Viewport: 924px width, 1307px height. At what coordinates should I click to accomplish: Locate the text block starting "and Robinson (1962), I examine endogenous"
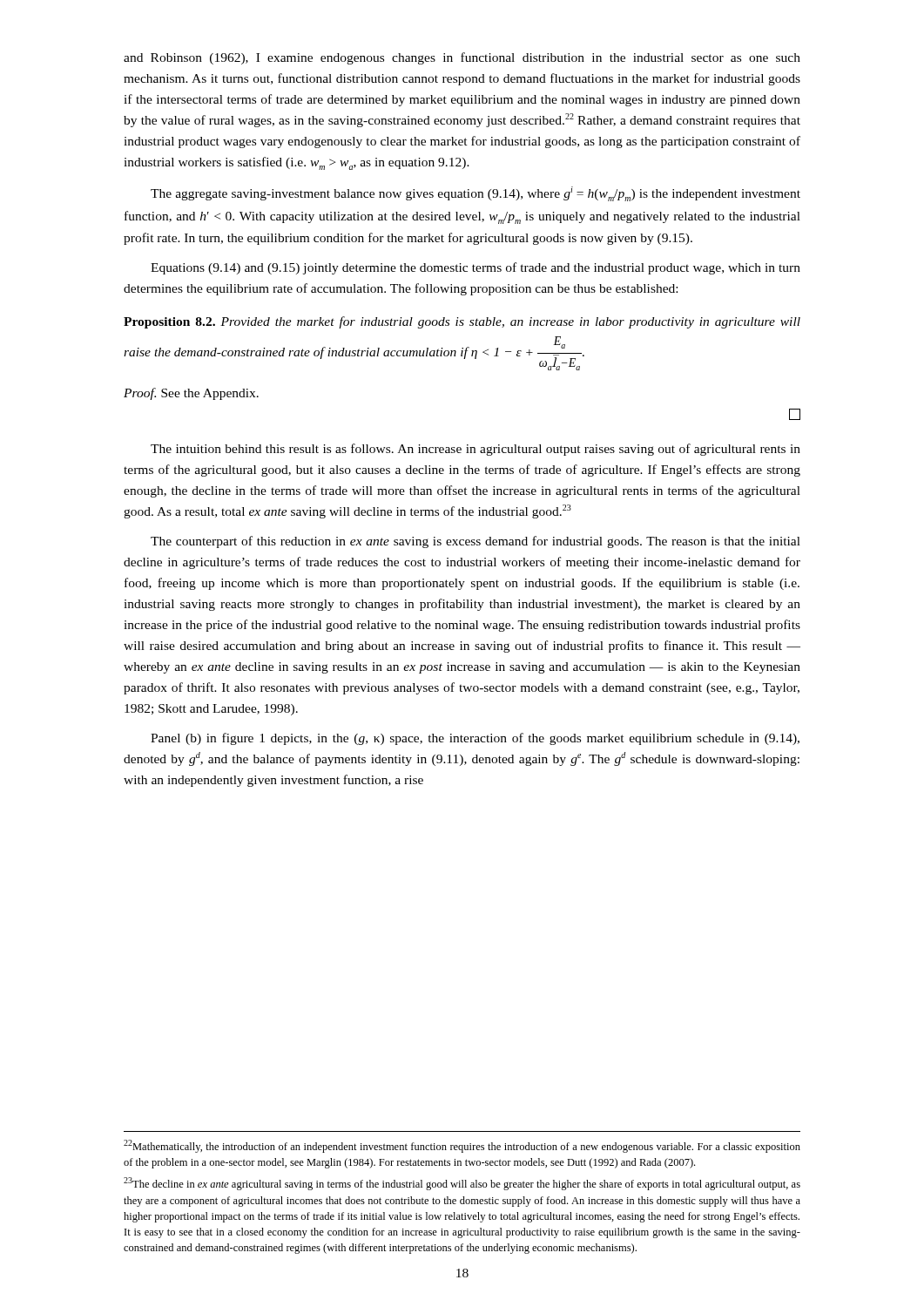(462, 111)
